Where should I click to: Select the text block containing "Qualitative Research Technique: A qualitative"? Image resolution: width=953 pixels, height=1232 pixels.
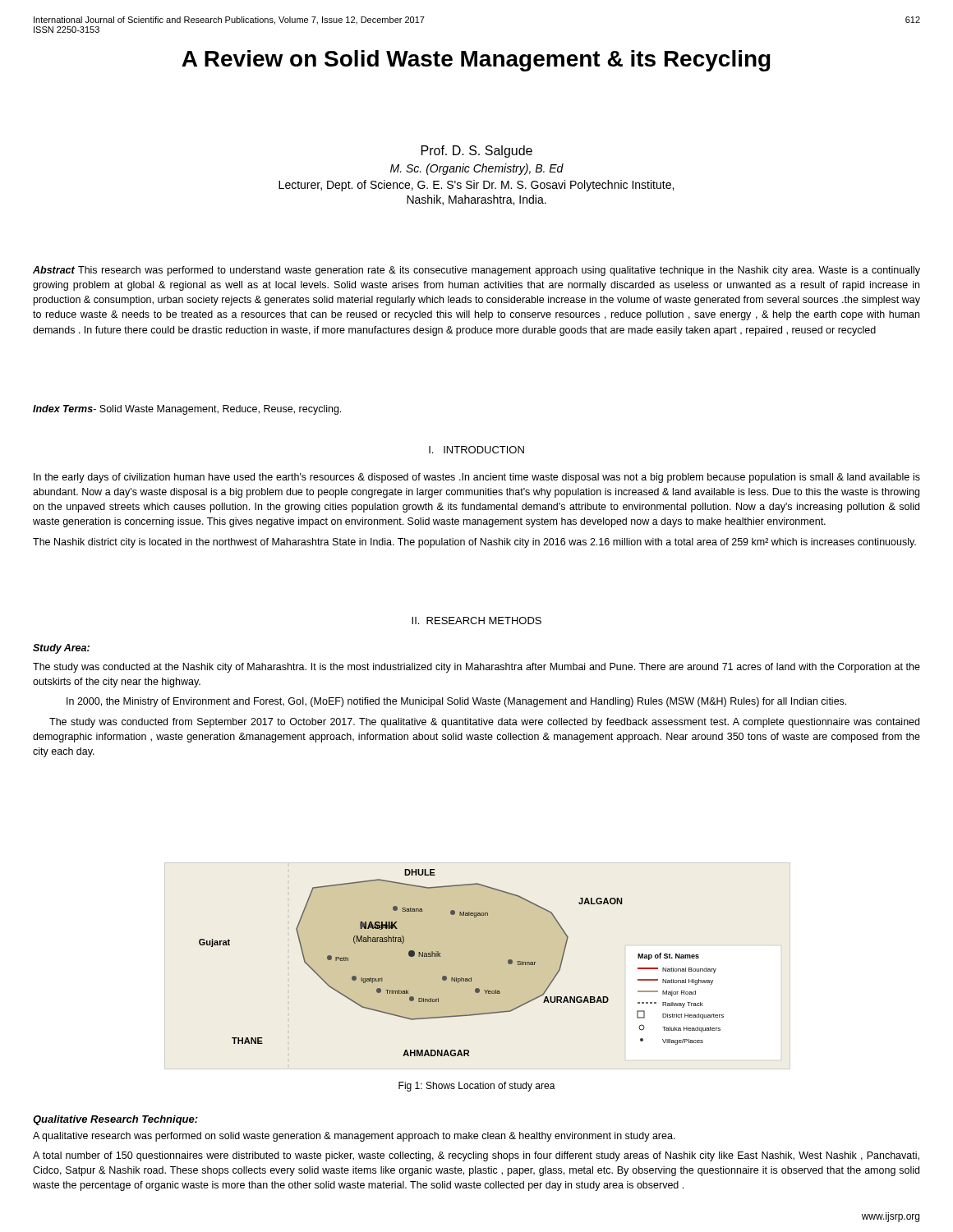[476, 1153]
